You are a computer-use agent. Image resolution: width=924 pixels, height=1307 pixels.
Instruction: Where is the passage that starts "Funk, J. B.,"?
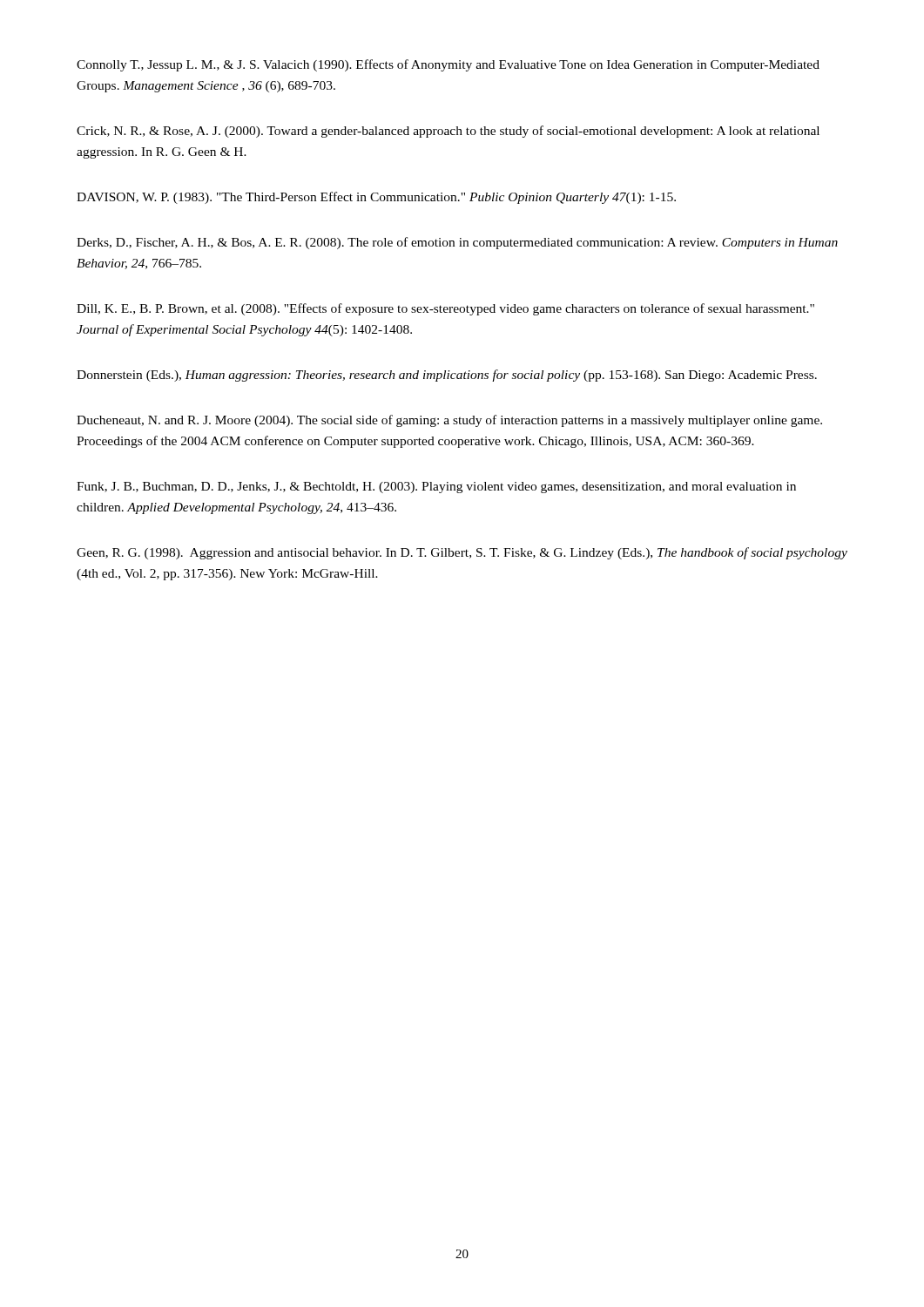[x=462, y=497]
